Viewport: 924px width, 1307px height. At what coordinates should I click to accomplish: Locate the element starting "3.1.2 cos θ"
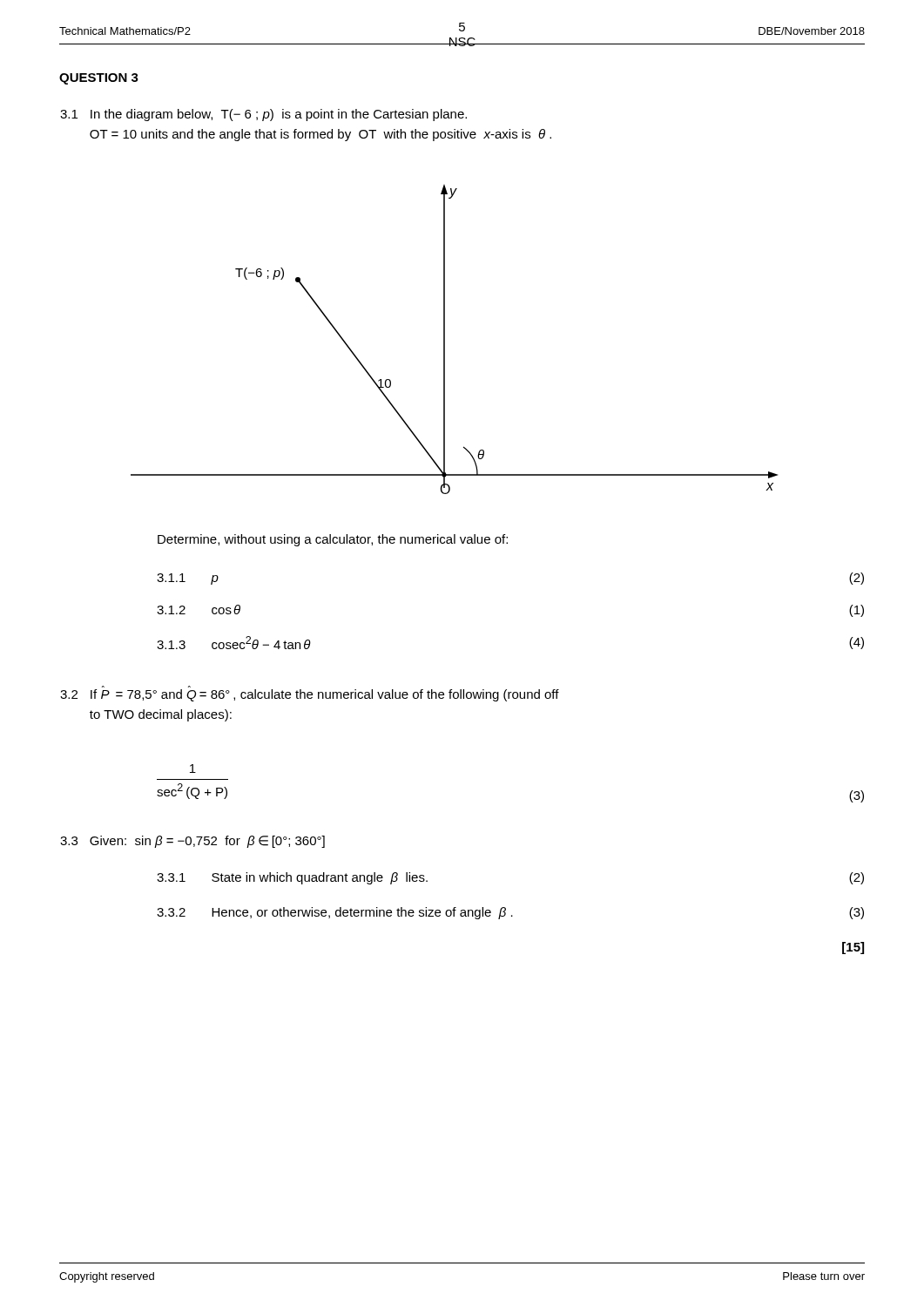tap(171, 609)
